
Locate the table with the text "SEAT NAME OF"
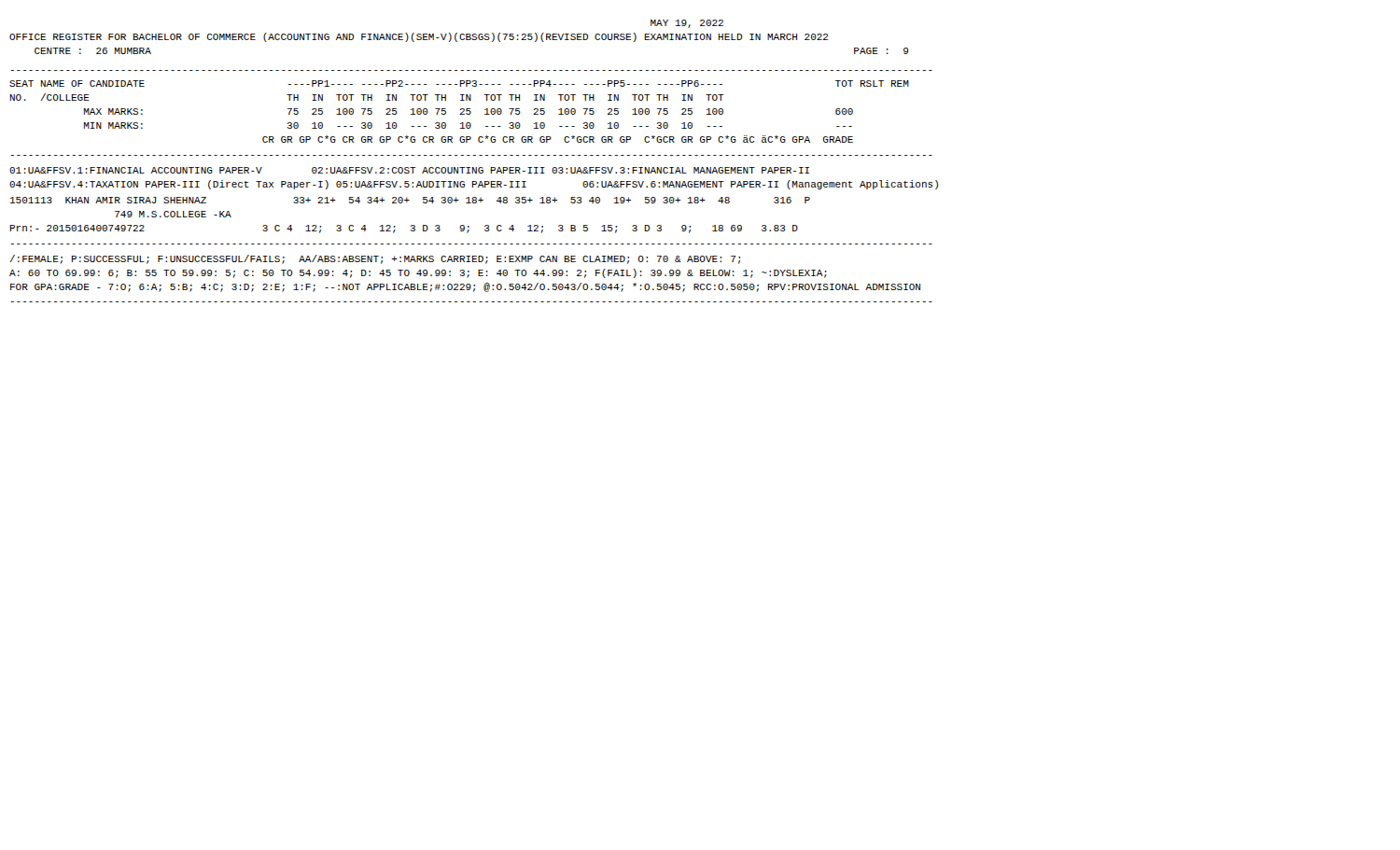[700, 113]
